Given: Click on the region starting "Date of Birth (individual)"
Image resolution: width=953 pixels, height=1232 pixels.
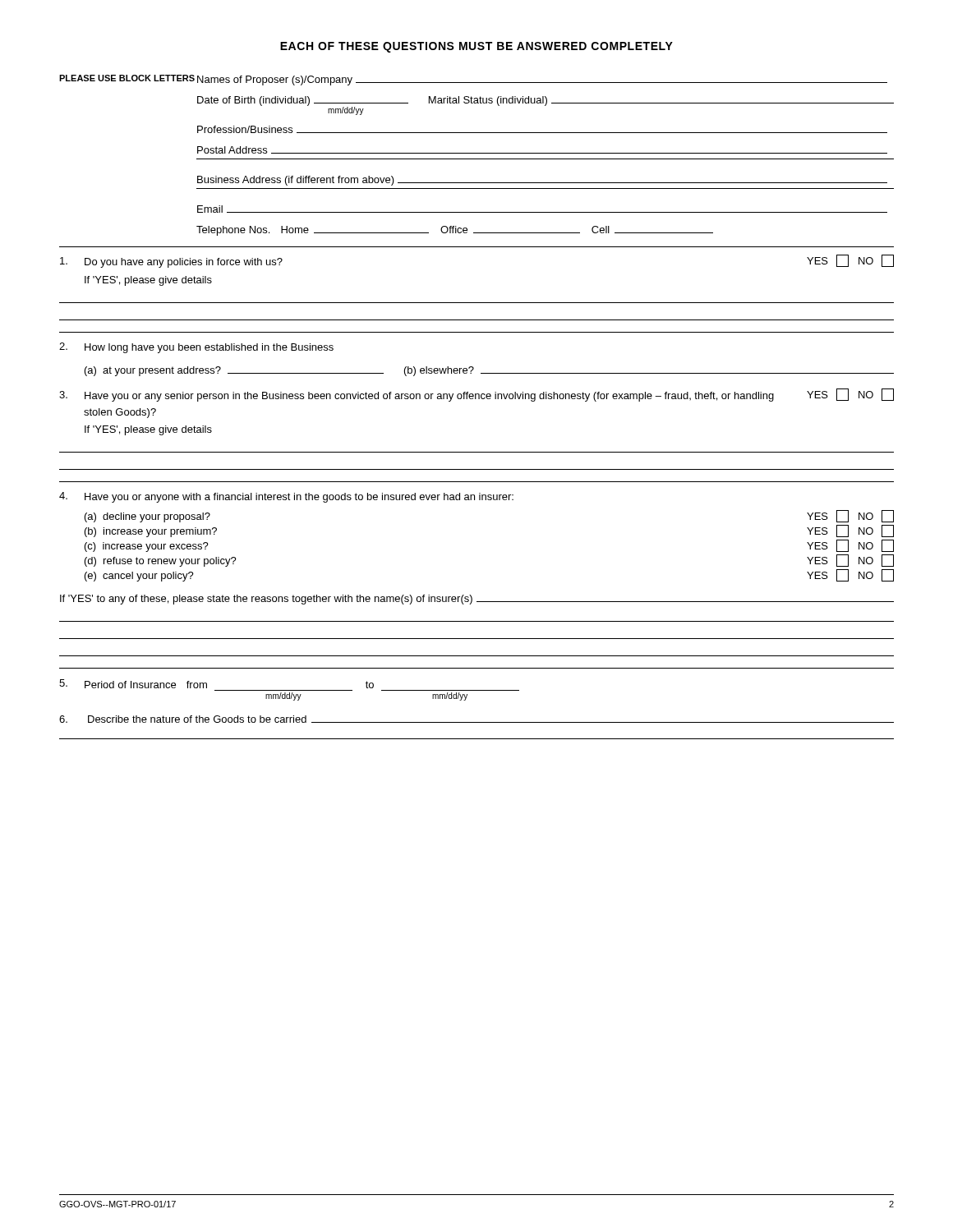Looking at the screenshot, I should point(545,102).
